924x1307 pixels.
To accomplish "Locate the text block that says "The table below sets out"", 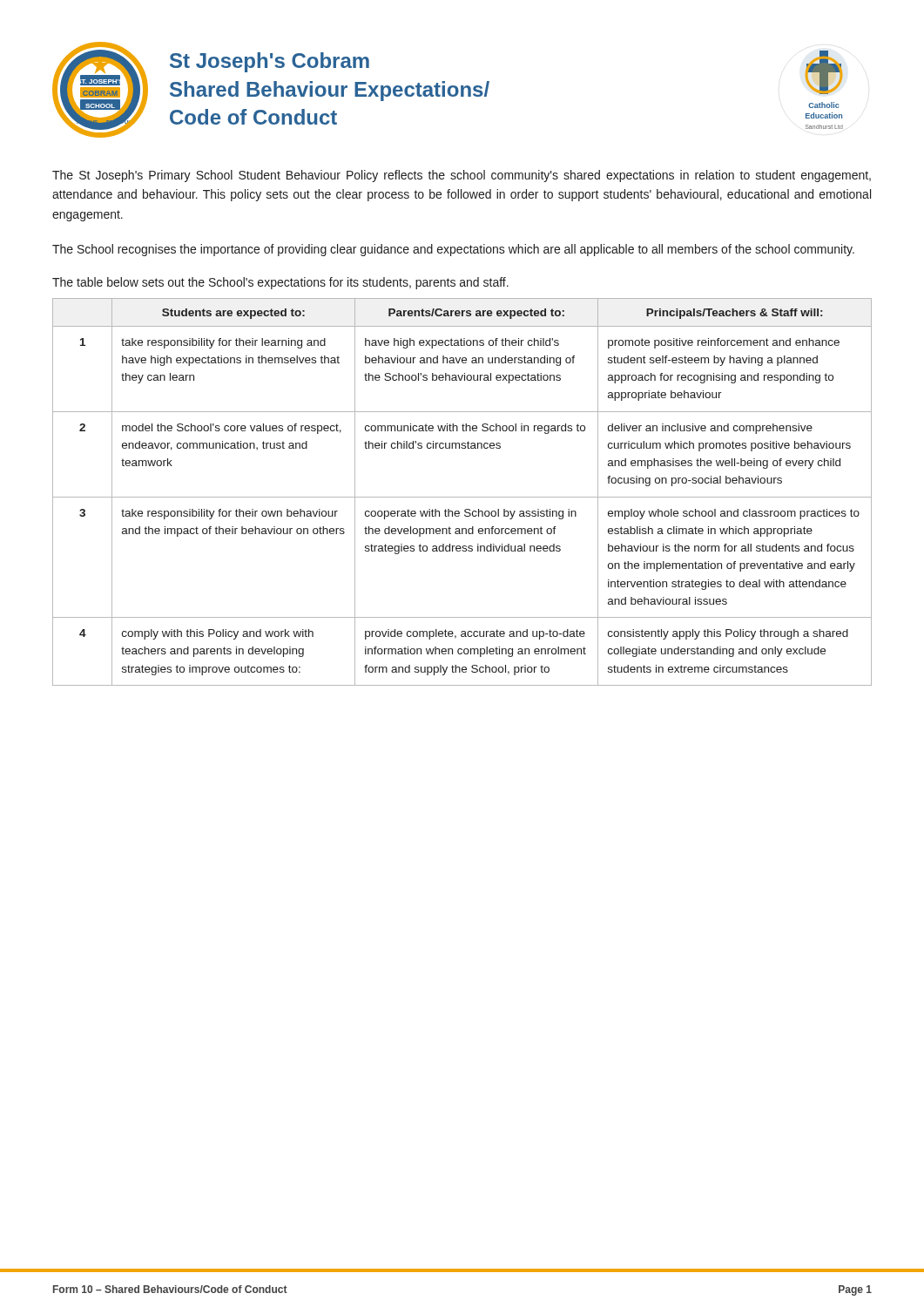I will (281, 282).
